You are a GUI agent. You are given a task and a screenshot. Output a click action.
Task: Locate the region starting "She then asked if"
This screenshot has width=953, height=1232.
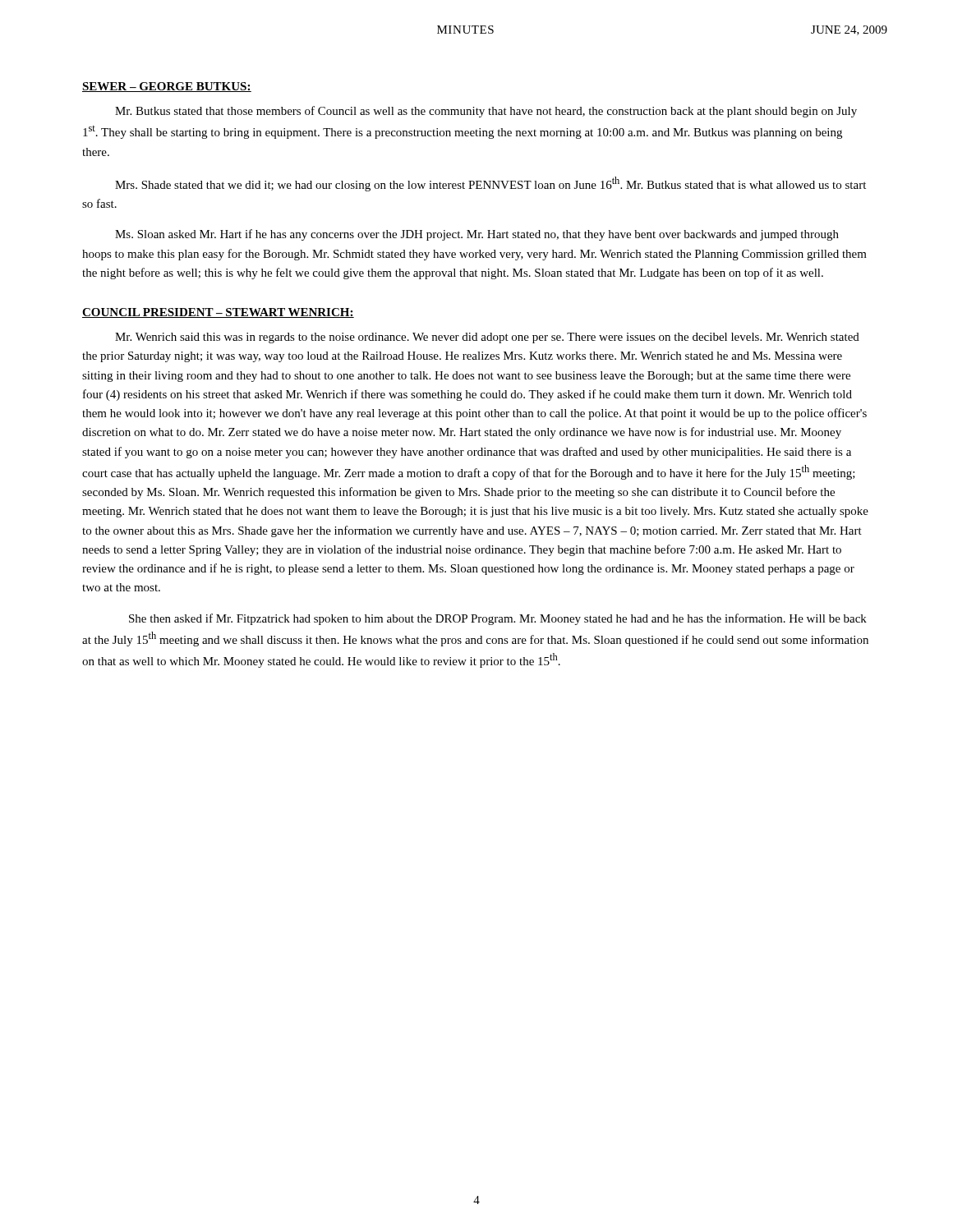pyautogui.click(x=475, y=640)
